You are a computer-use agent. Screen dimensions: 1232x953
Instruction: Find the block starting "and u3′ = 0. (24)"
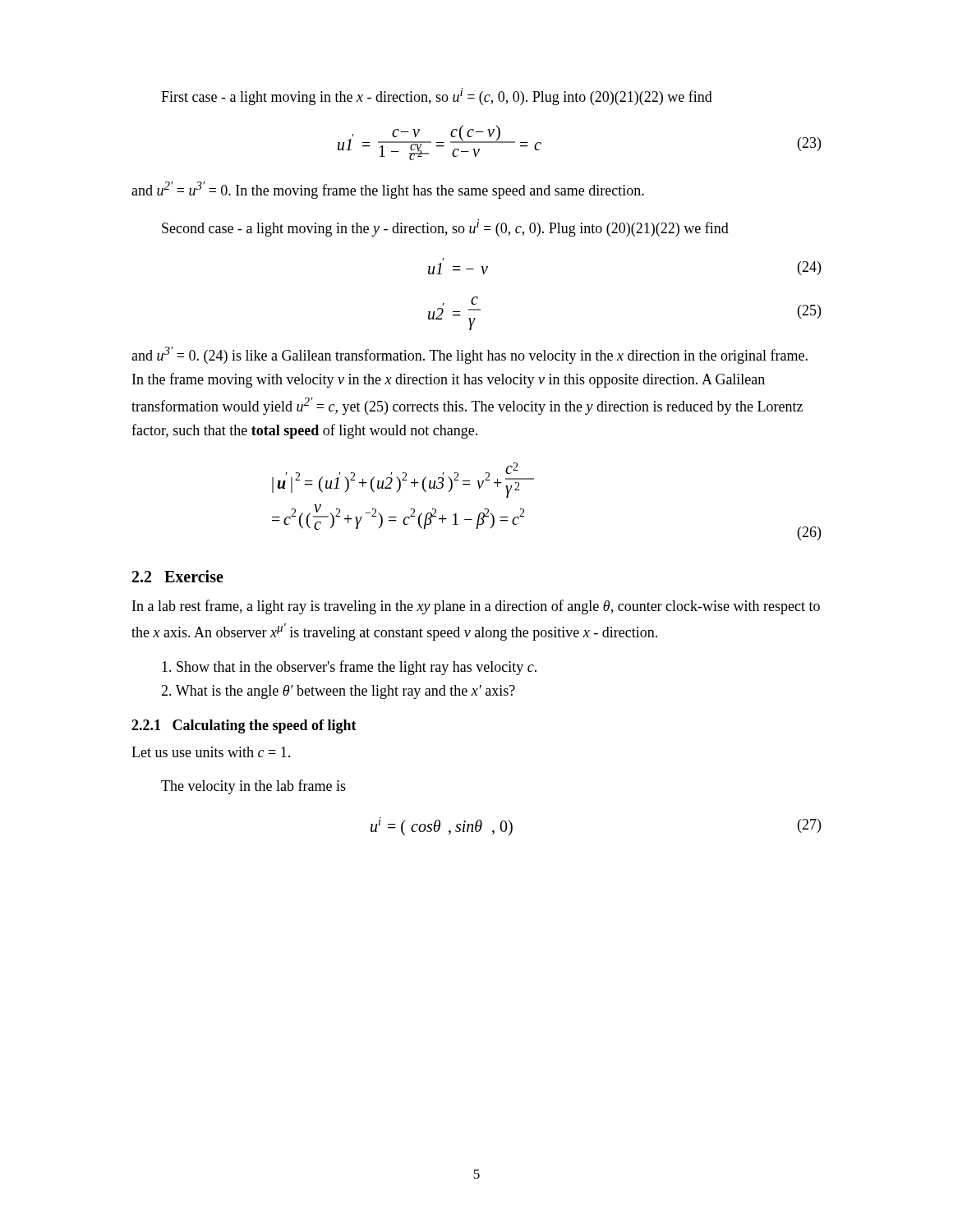[x=476, y=392]
